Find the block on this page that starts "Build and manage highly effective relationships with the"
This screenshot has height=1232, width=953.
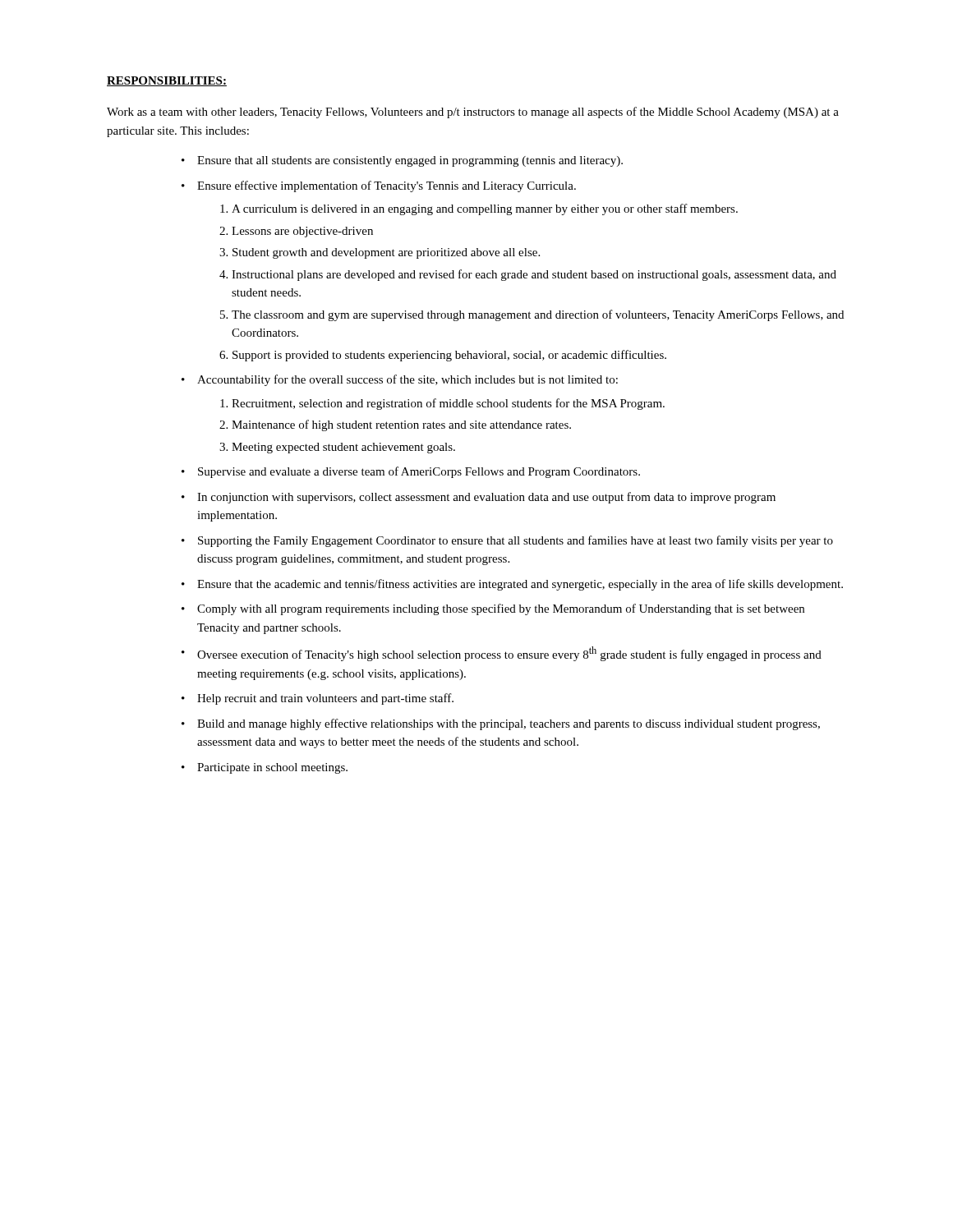point(509,732)
